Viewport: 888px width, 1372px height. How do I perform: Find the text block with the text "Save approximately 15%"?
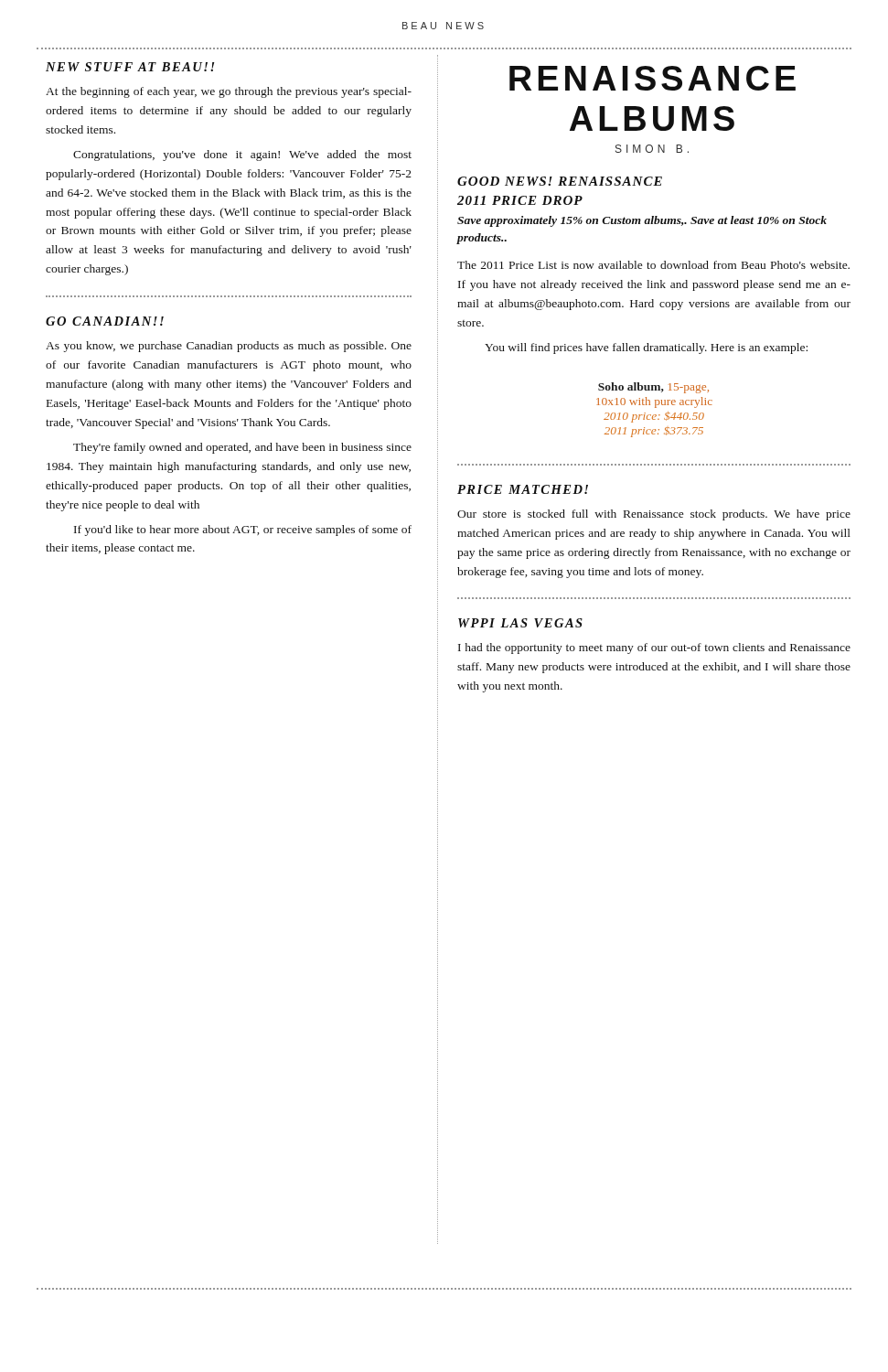click(642, 229)
